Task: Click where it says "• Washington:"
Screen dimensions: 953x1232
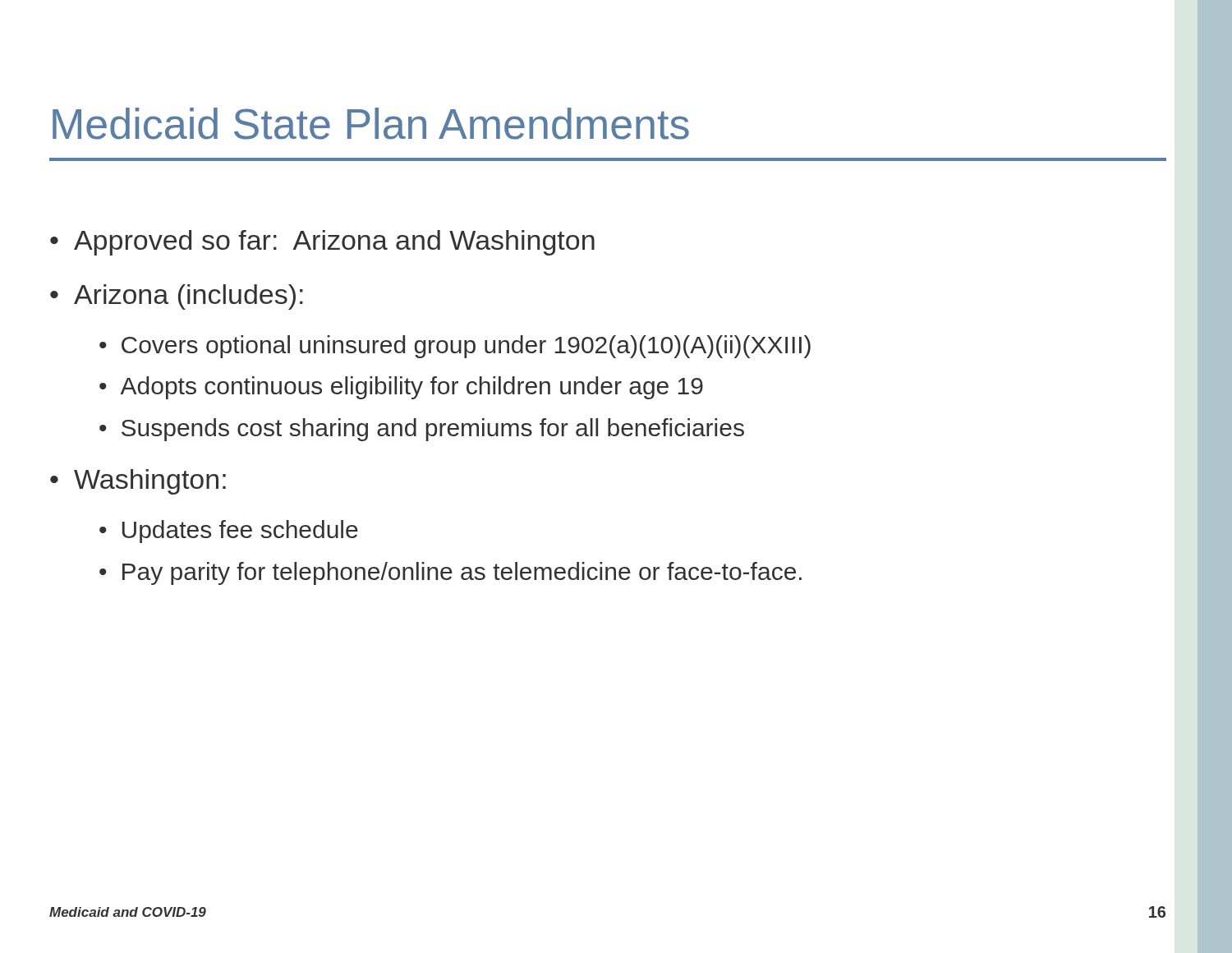Action: pos(139,480)
